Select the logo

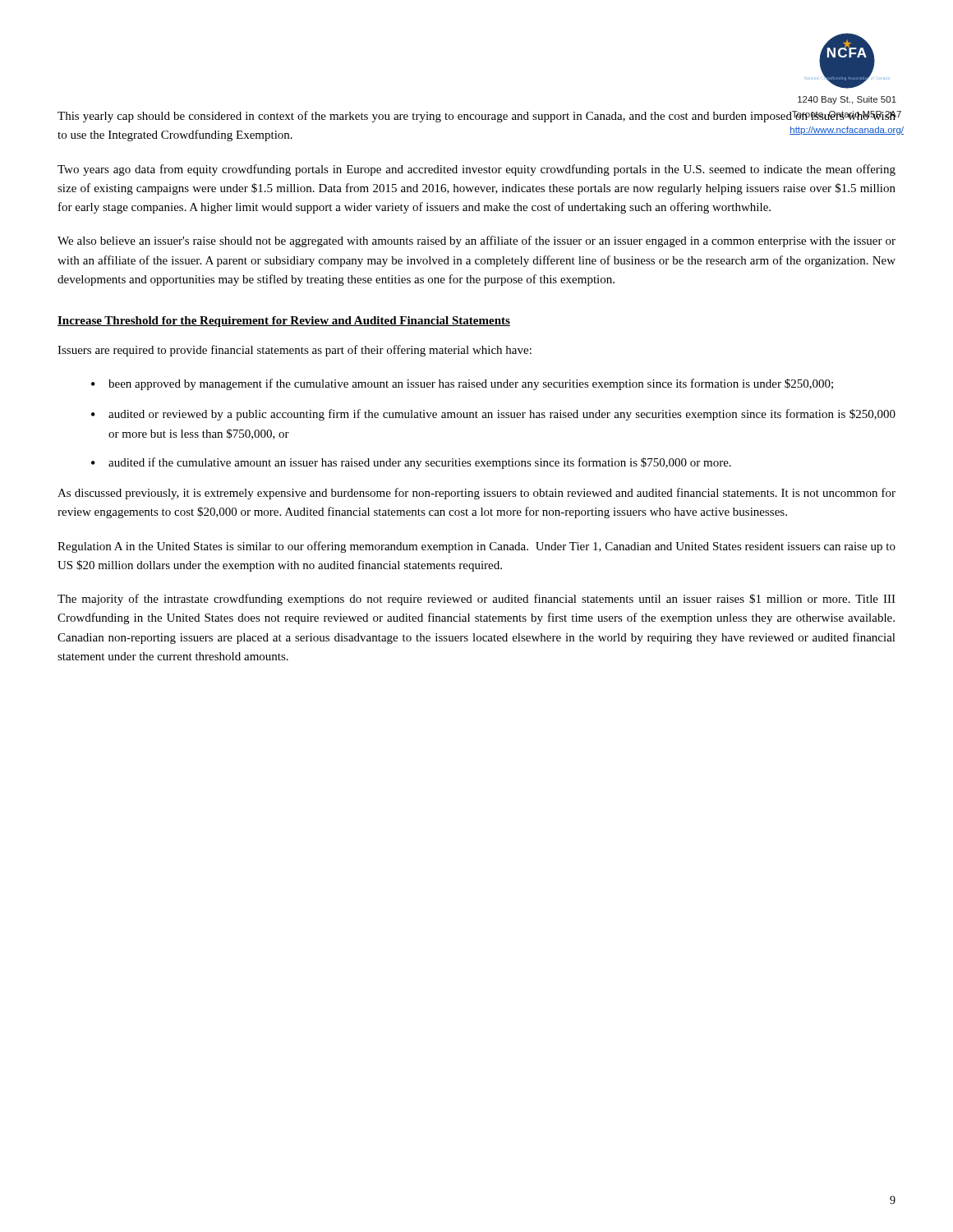click(847, 85)
